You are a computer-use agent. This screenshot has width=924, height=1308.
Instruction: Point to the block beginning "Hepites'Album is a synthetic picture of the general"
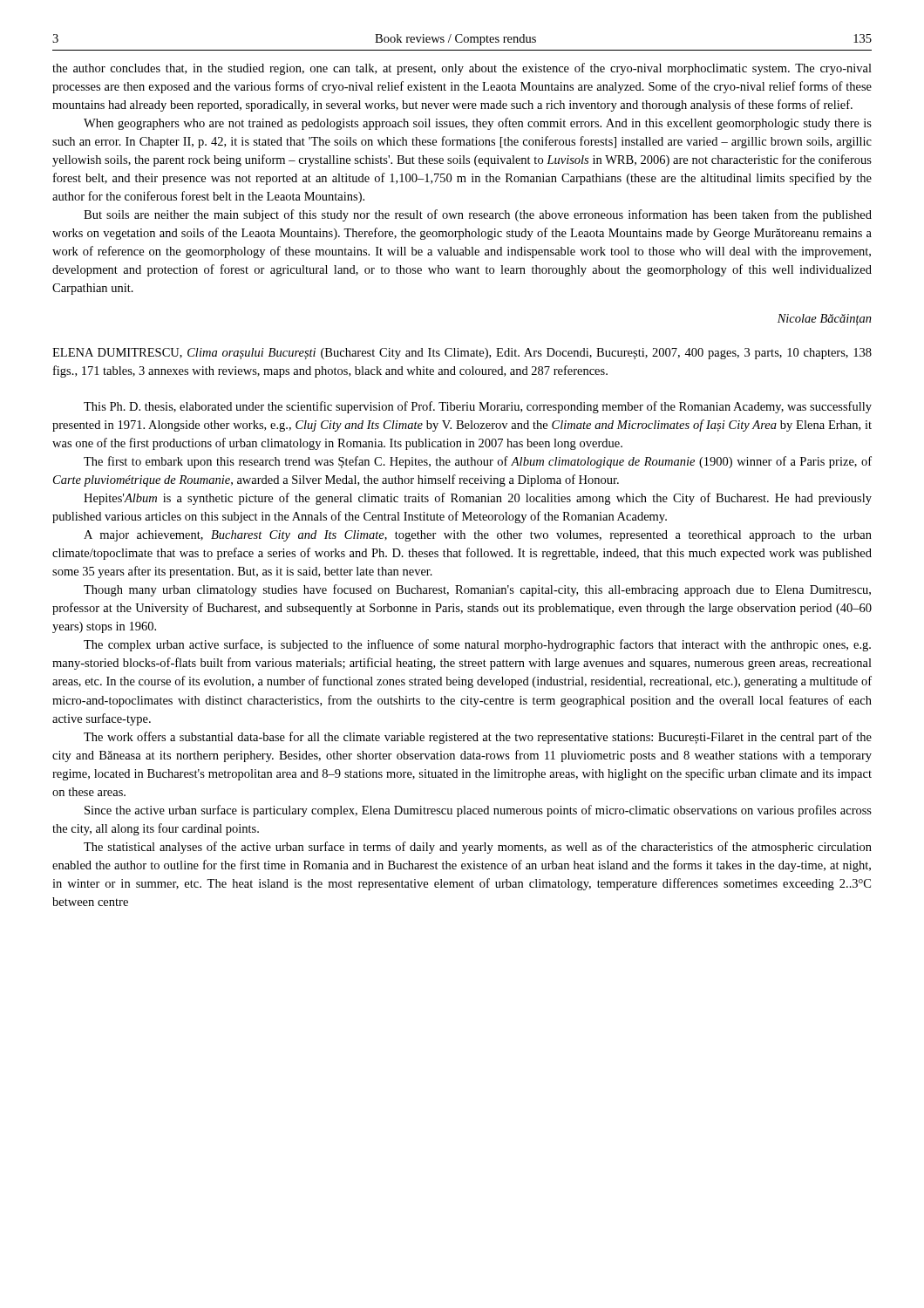[462, 508]
